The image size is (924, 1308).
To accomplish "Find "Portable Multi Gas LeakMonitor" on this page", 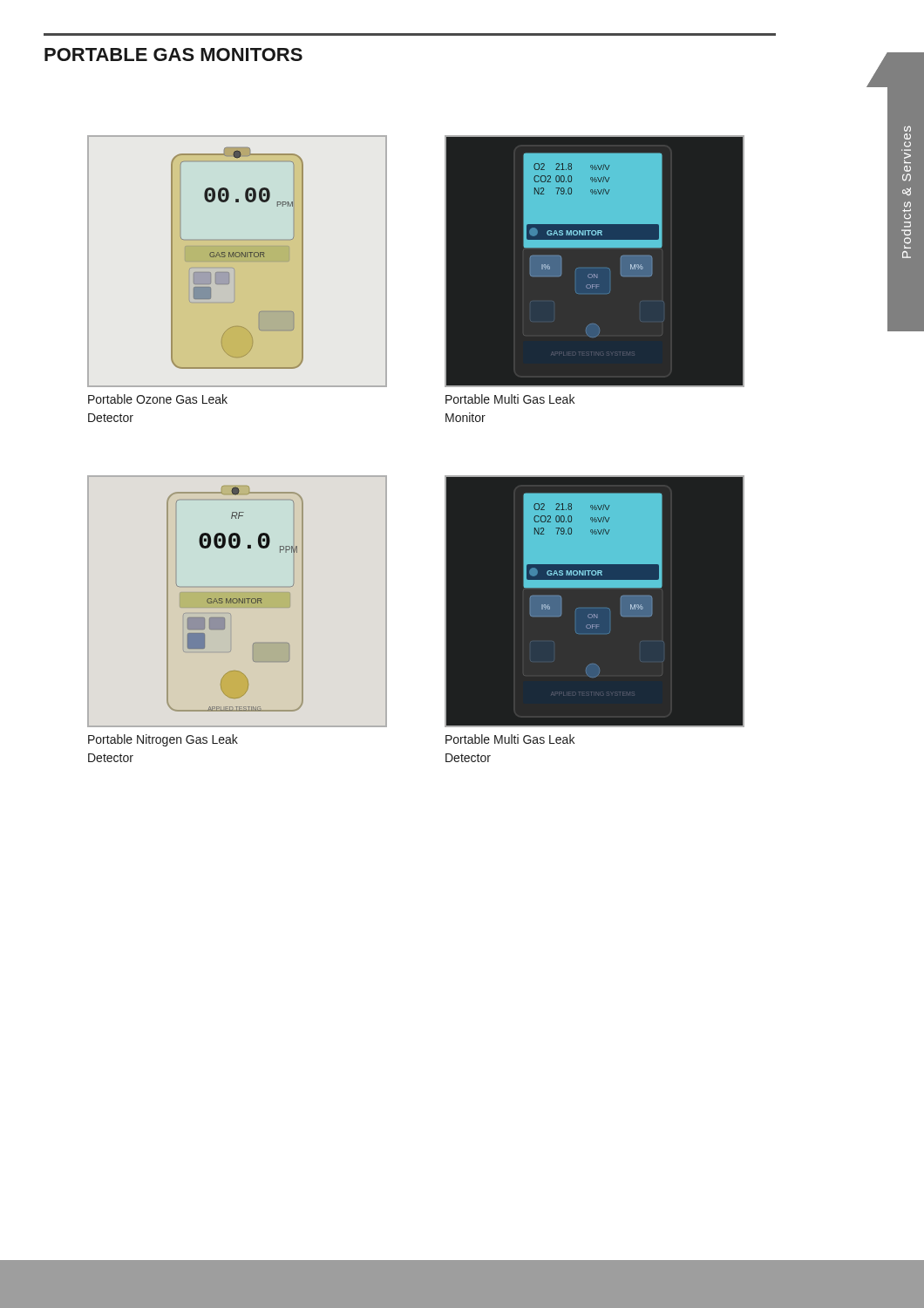I will click(x=510, y=409).
